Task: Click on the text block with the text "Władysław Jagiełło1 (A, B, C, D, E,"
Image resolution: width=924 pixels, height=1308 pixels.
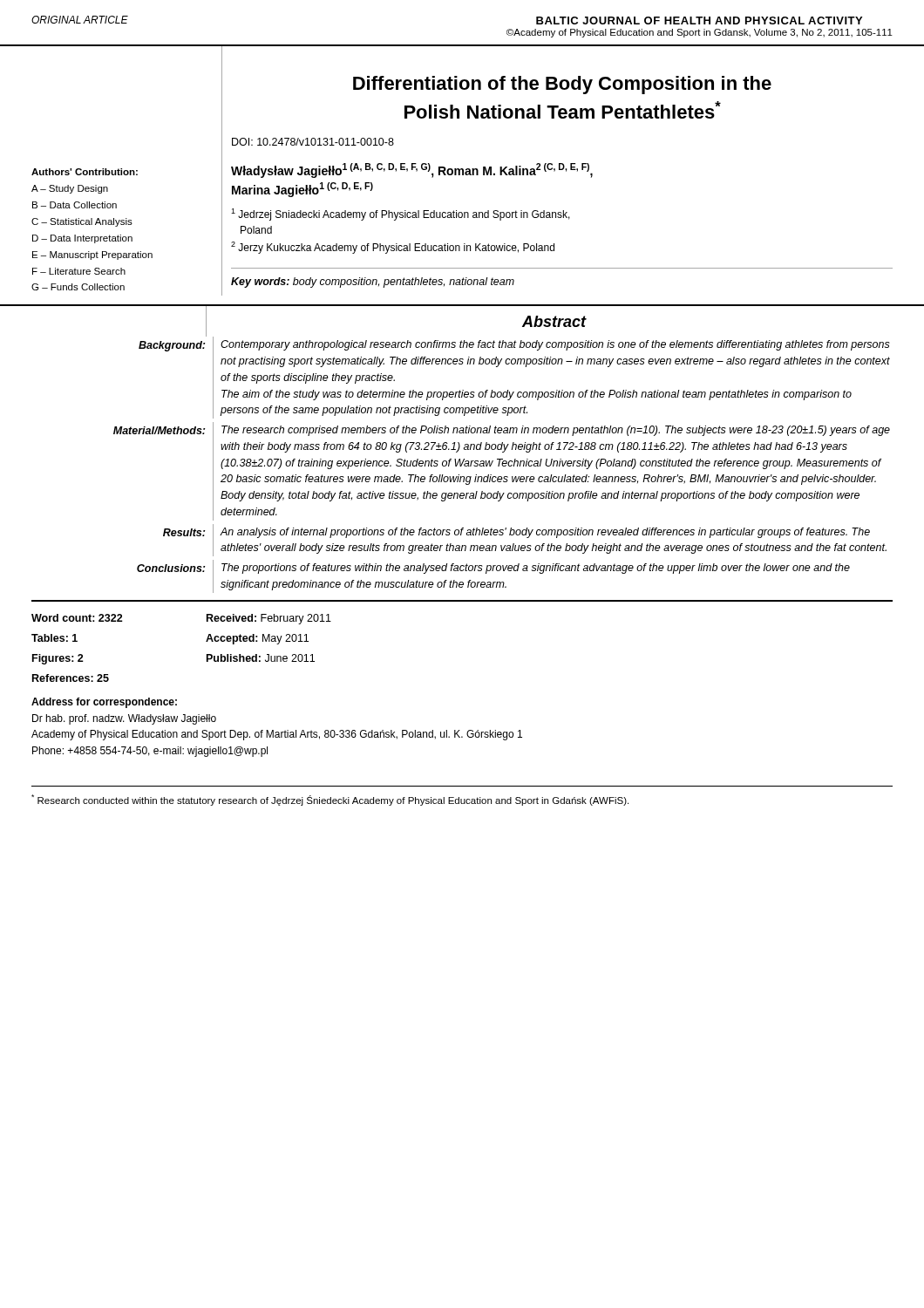Action: 412,179
